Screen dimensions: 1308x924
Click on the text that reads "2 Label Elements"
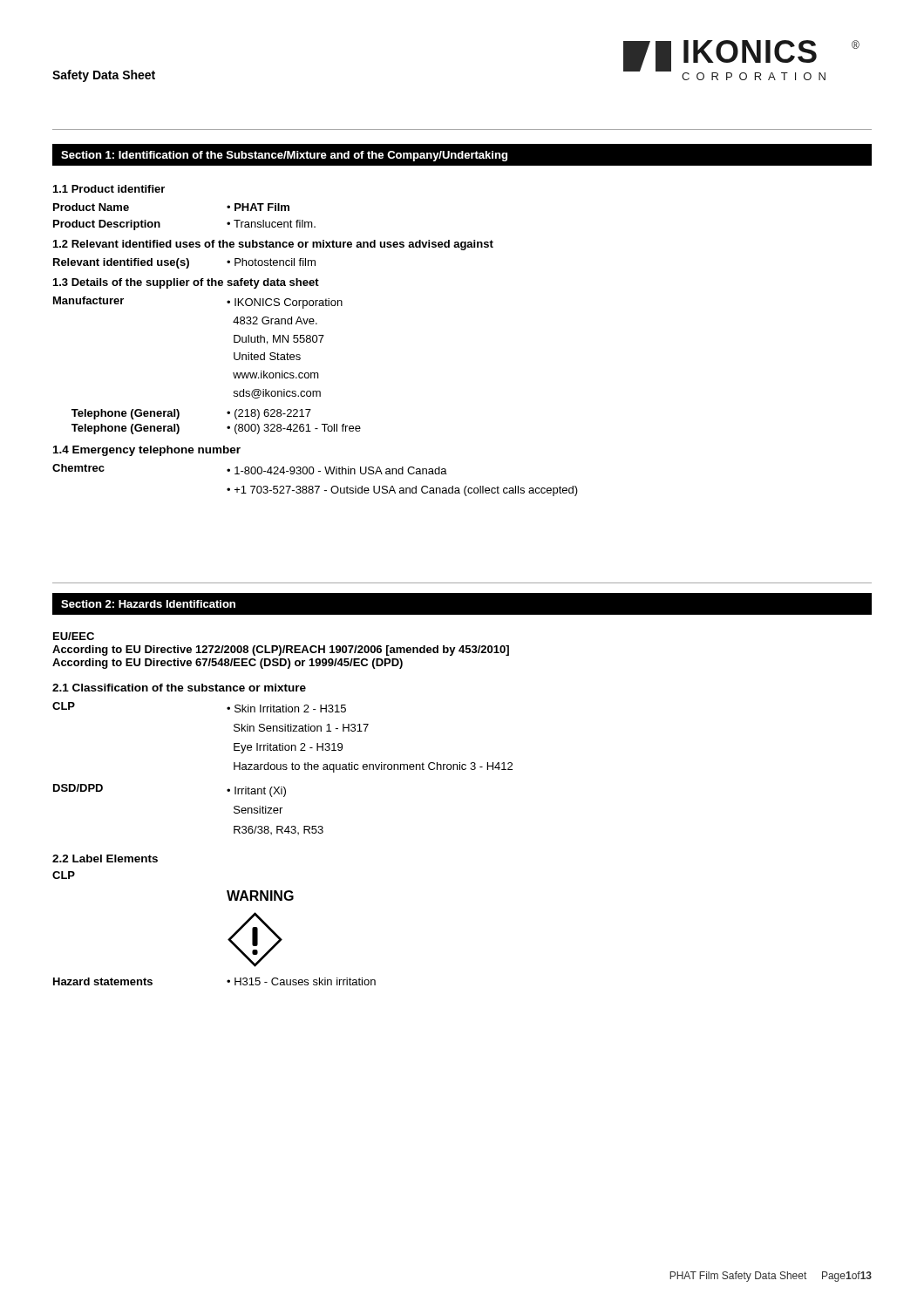tap(105, 858)
